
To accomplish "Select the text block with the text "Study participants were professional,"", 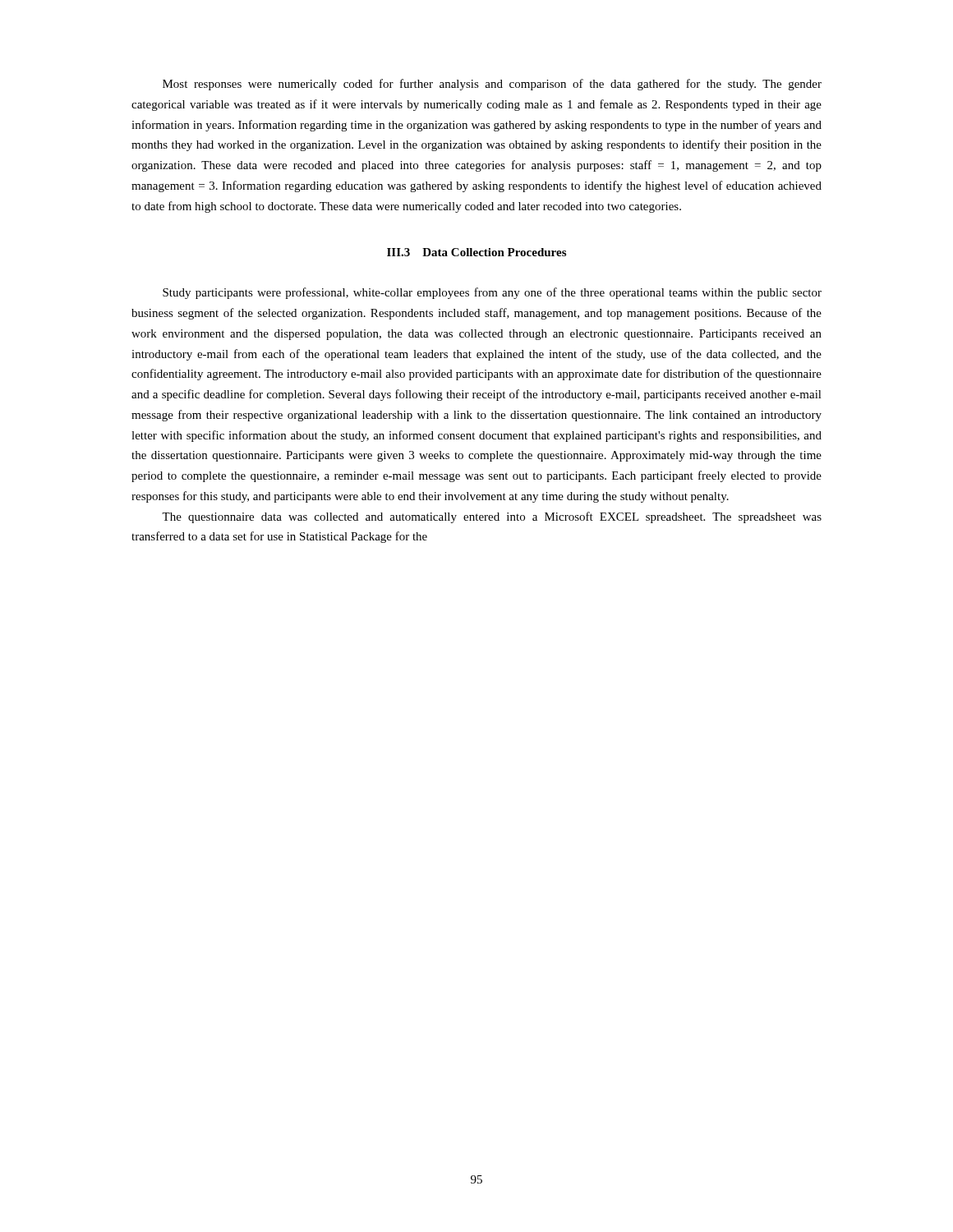I will [476, 415].
